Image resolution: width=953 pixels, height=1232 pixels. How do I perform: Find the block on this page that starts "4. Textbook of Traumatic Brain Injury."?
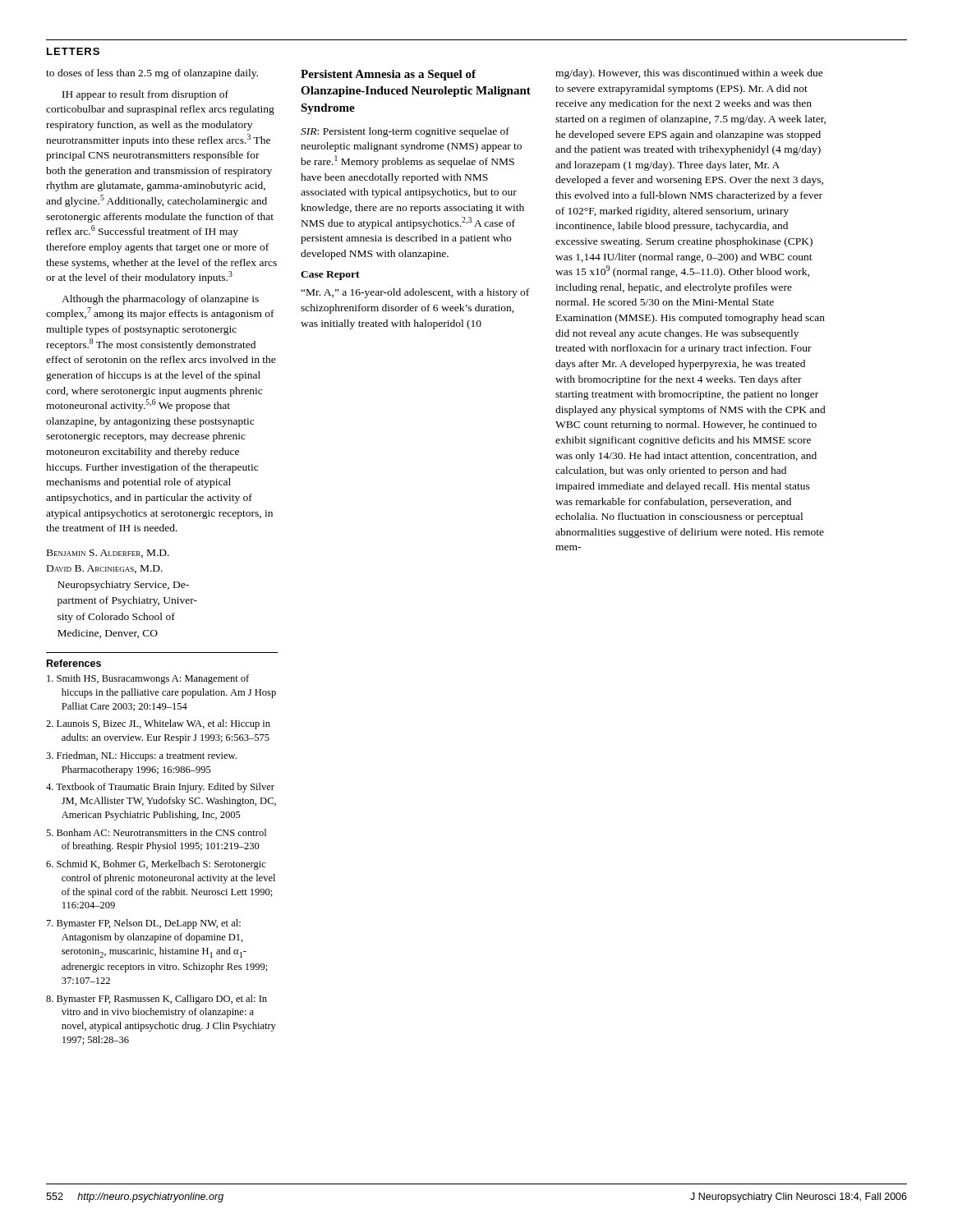161,801
